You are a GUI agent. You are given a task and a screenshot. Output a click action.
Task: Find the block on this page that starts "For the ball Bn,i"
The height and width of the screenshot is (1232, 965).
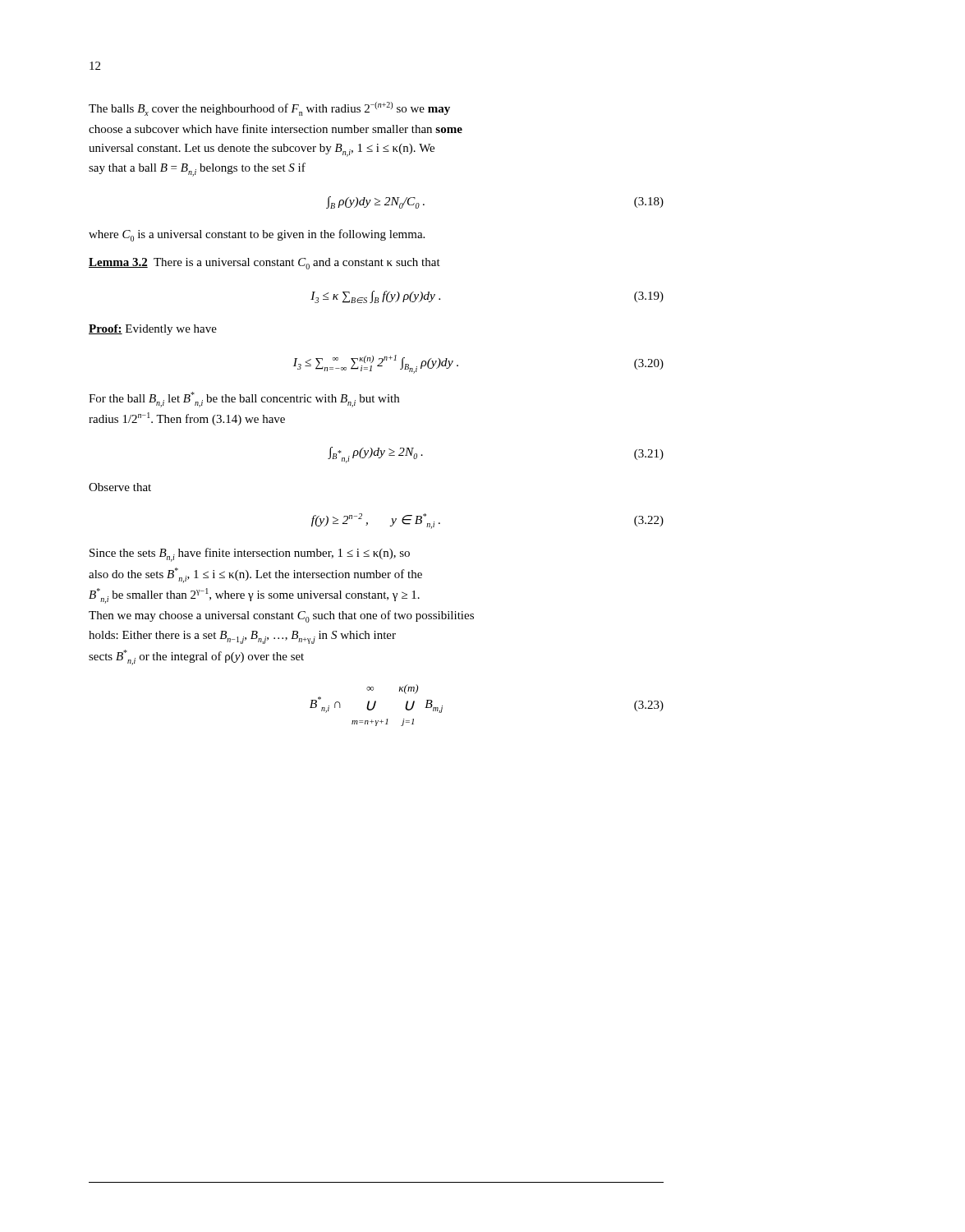(x=244, y=408)
